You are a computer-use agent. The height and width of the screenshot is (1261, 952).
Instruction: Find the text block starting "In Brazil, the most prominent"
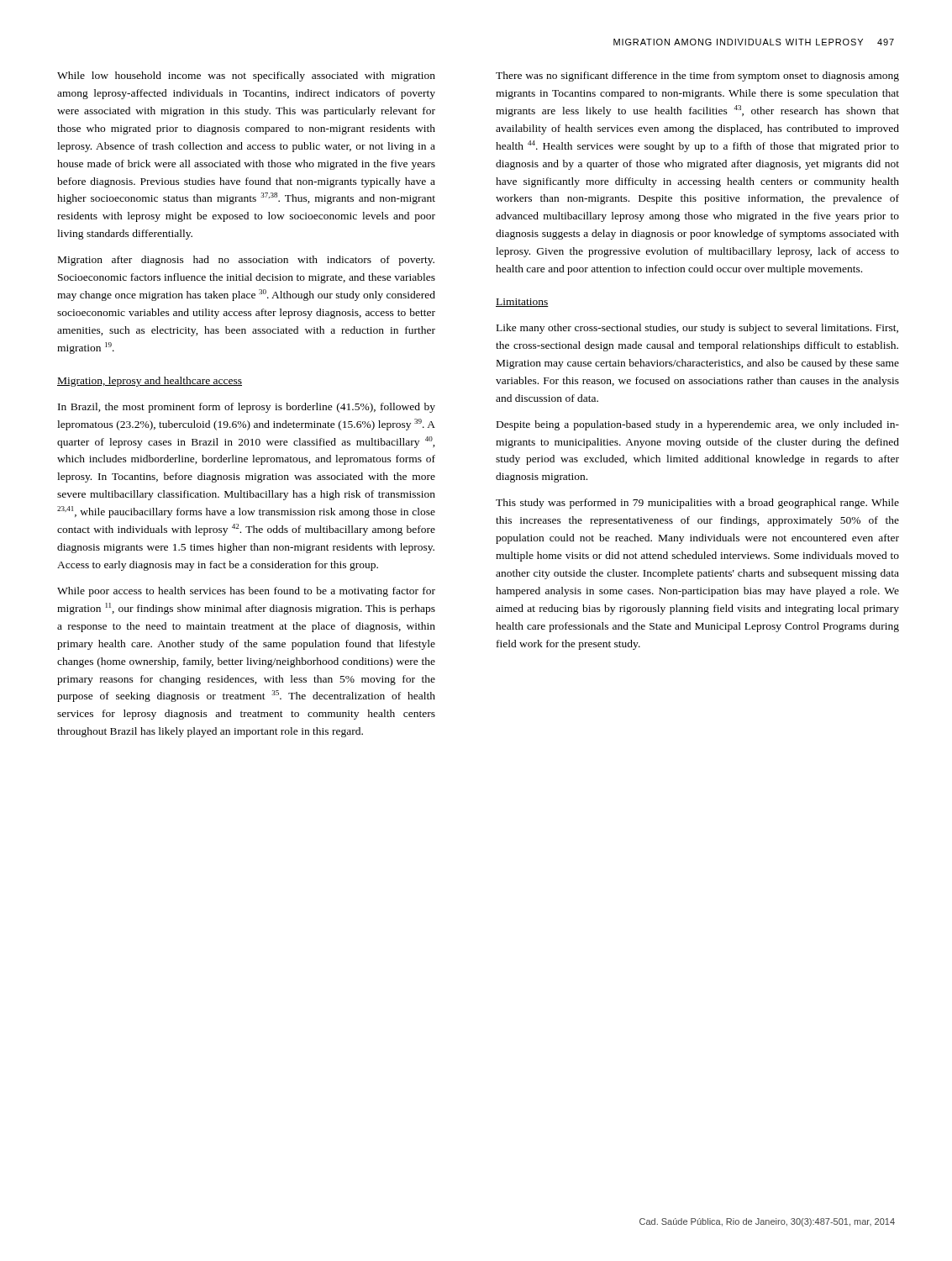[x=246, y=486]
